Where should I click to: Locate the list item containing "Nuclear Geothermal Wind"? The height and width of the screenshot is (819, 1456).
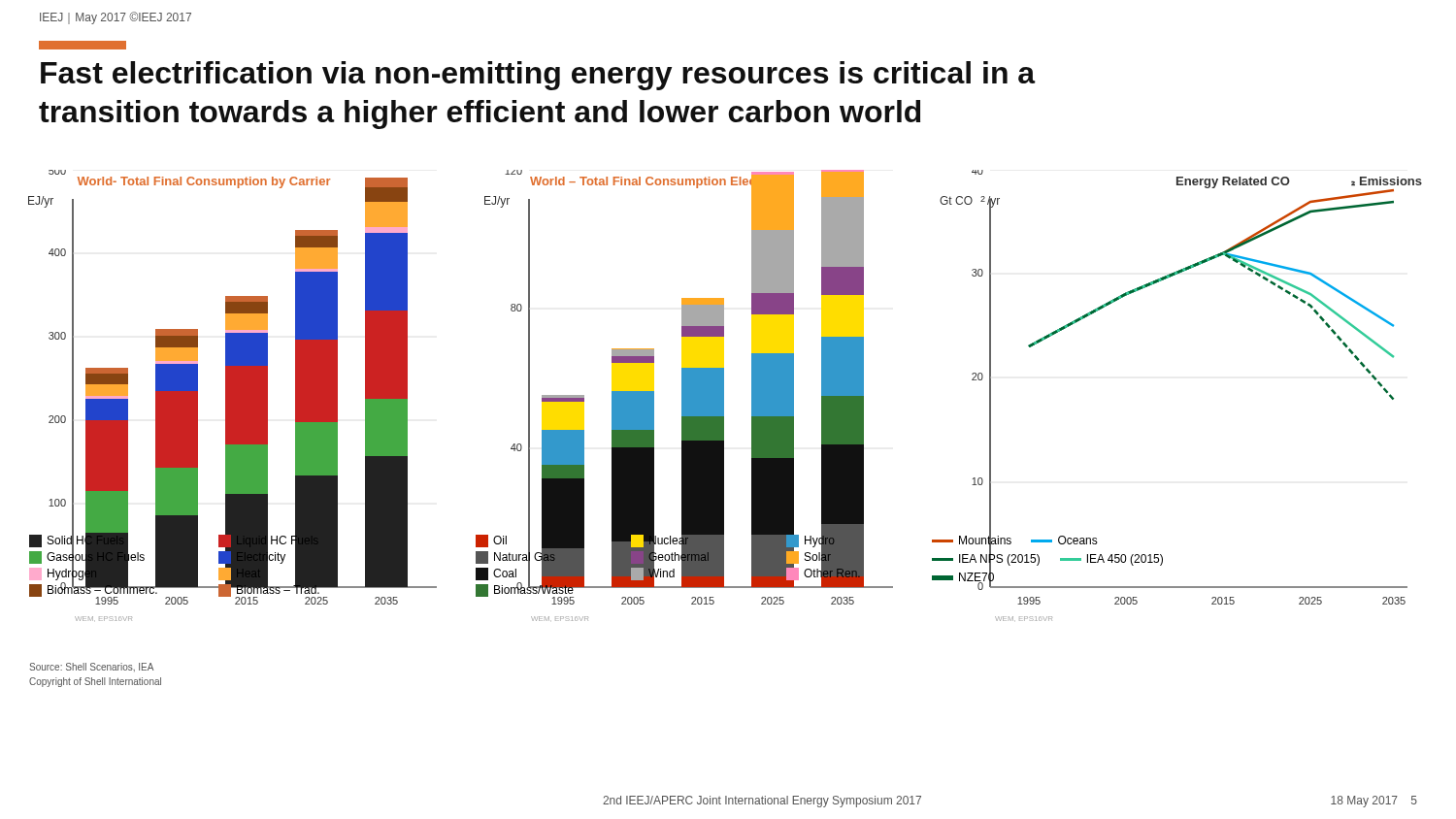tap(709, 557)
